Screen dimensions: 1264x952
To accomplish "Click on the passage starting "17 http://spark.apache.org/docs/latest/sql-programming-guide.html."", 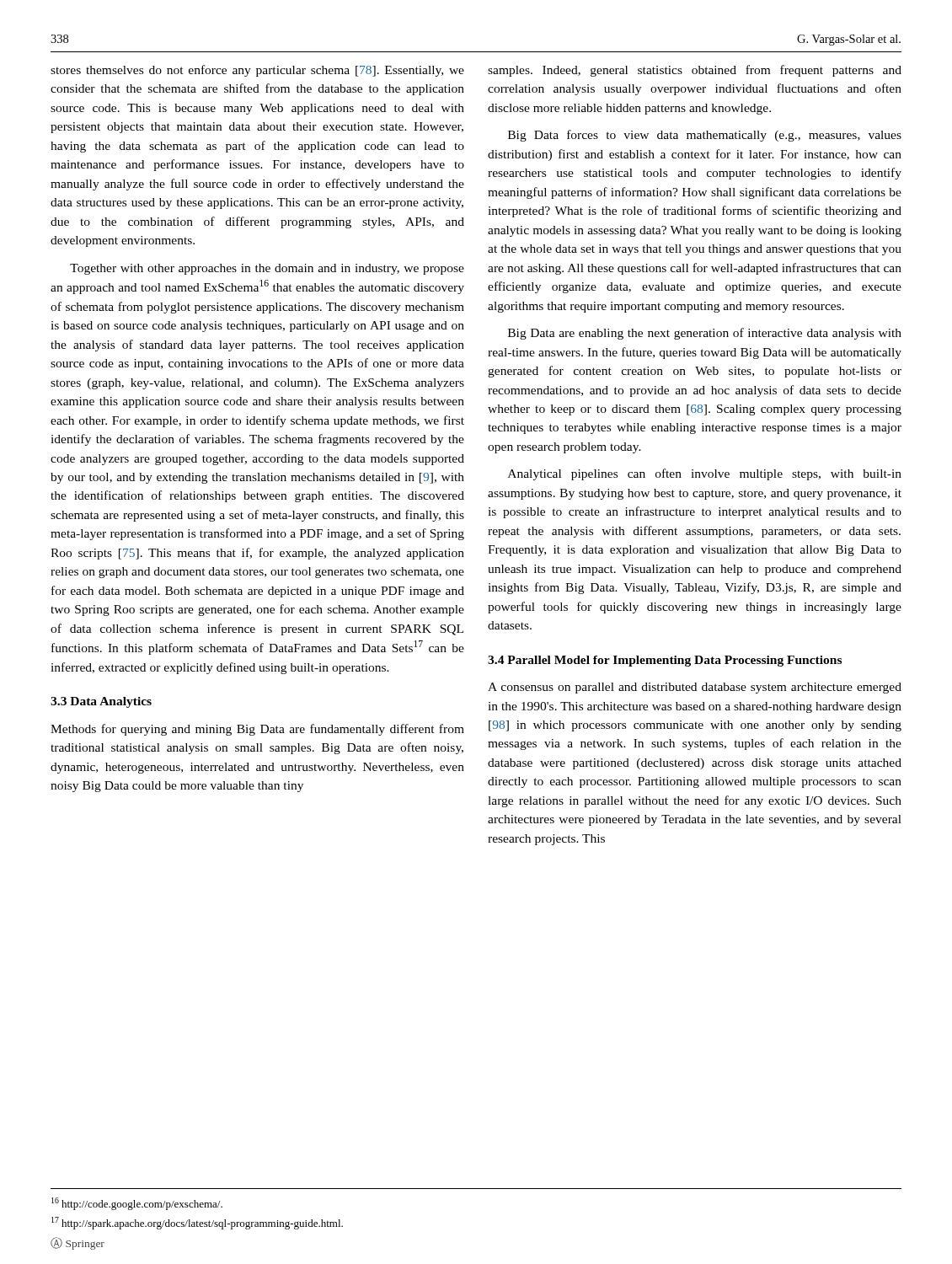I will [197, 1222].
